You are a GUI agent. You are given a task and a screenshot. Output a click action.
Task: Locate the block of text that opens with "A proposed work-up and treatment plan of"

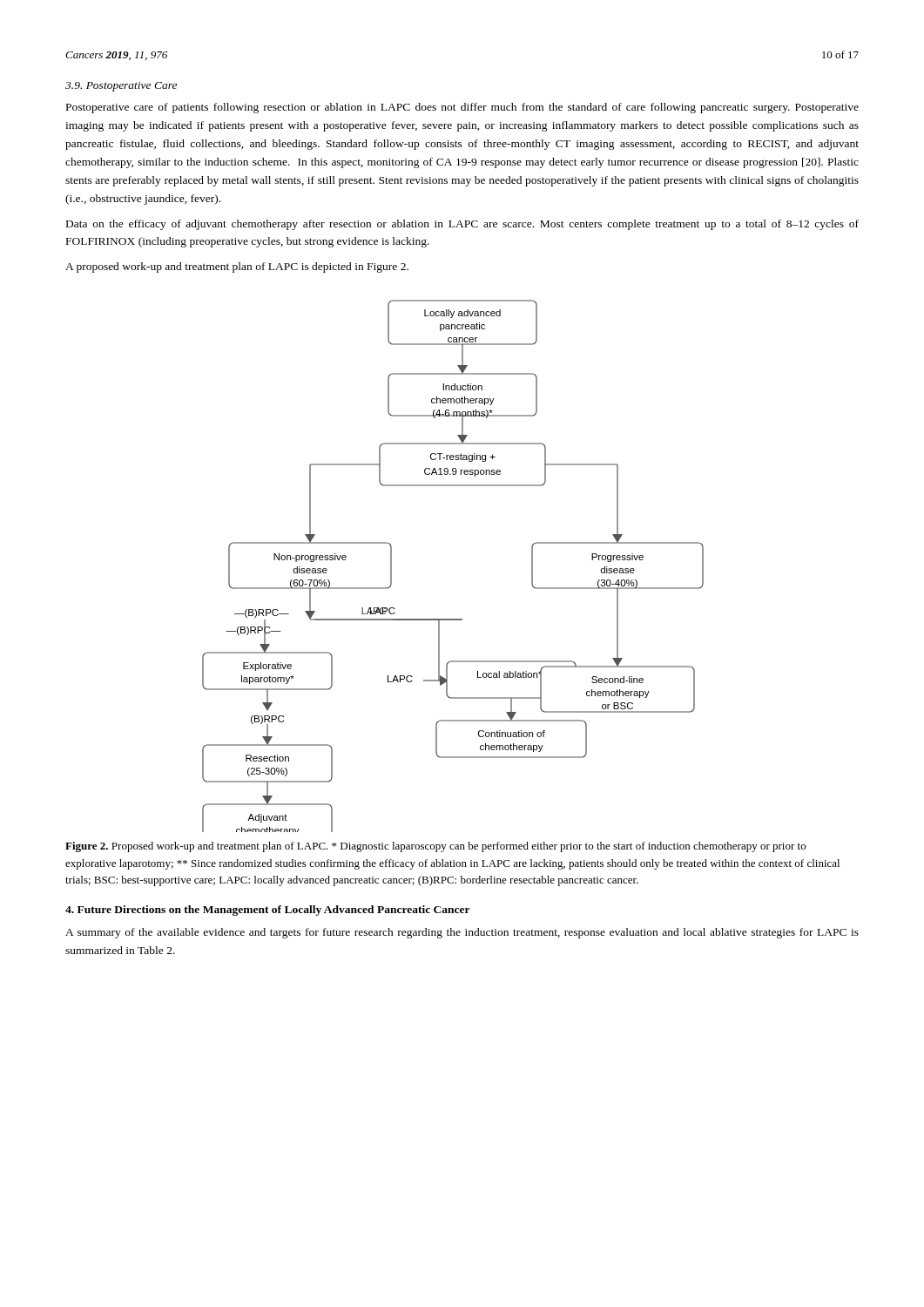(x=237, y=266)
